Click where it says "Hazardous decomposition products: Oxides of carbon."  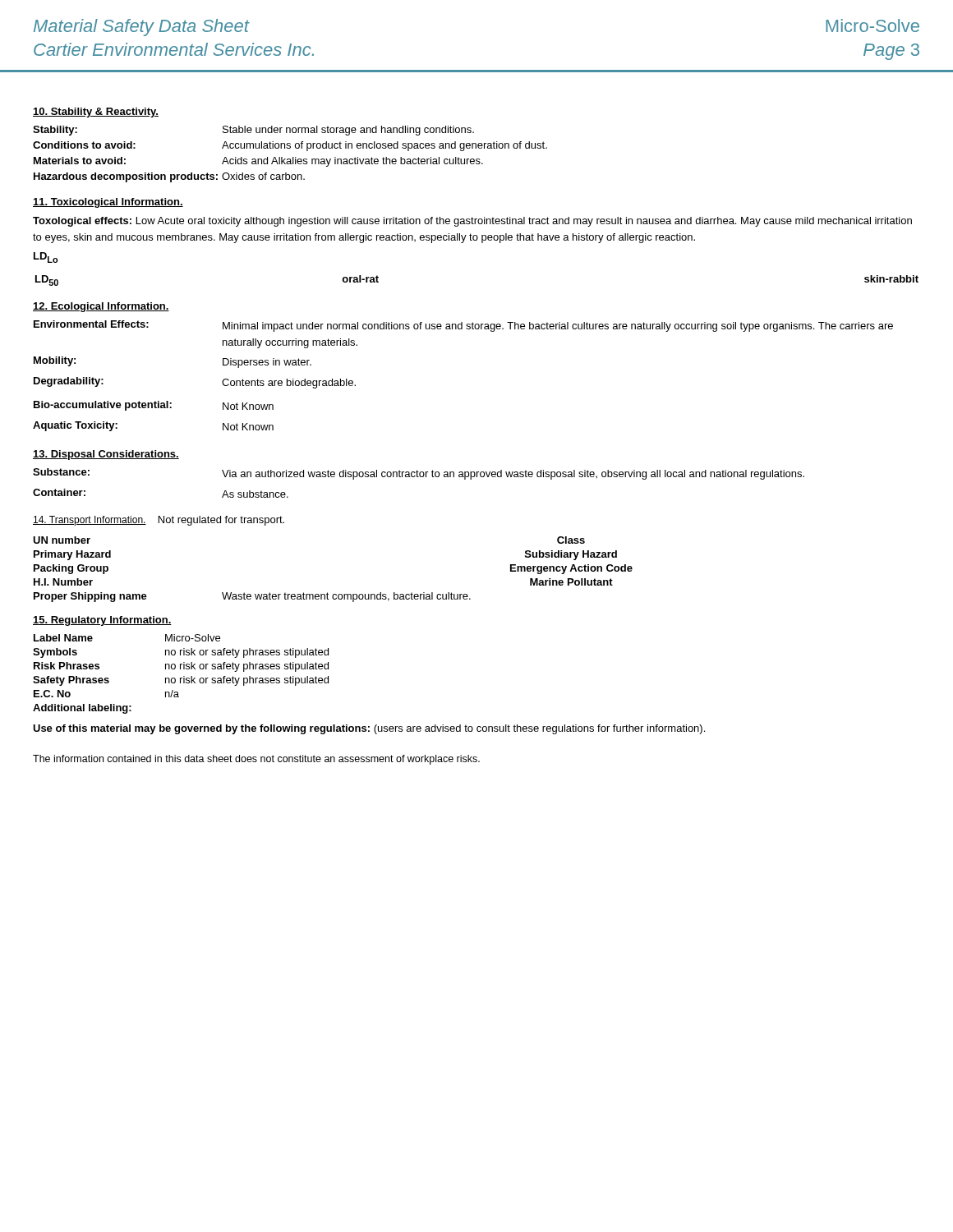(x=169, y=177)
